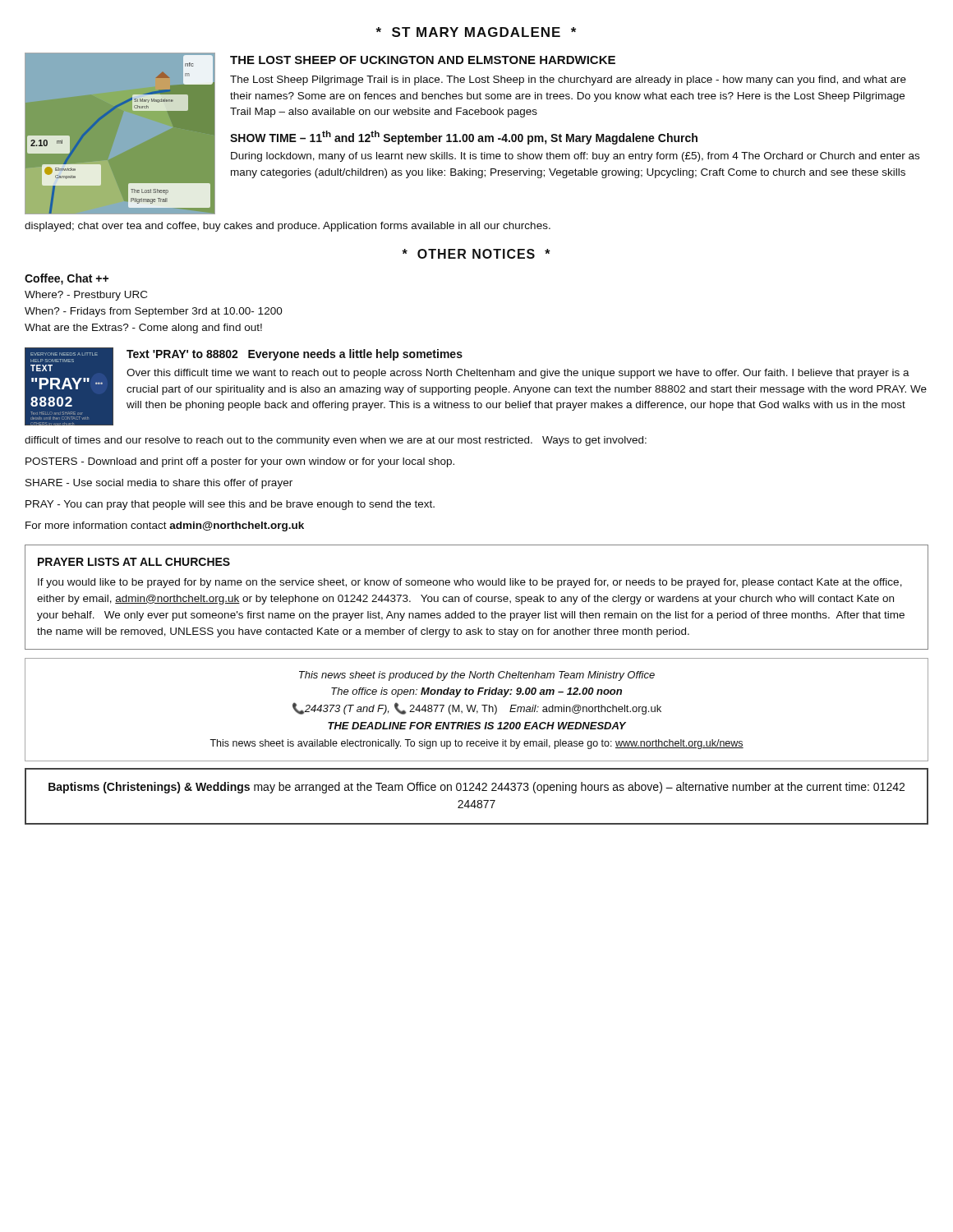
Task: Find the block on this page that starts "difficult of times and our"
Action: (x=336, y=440)
